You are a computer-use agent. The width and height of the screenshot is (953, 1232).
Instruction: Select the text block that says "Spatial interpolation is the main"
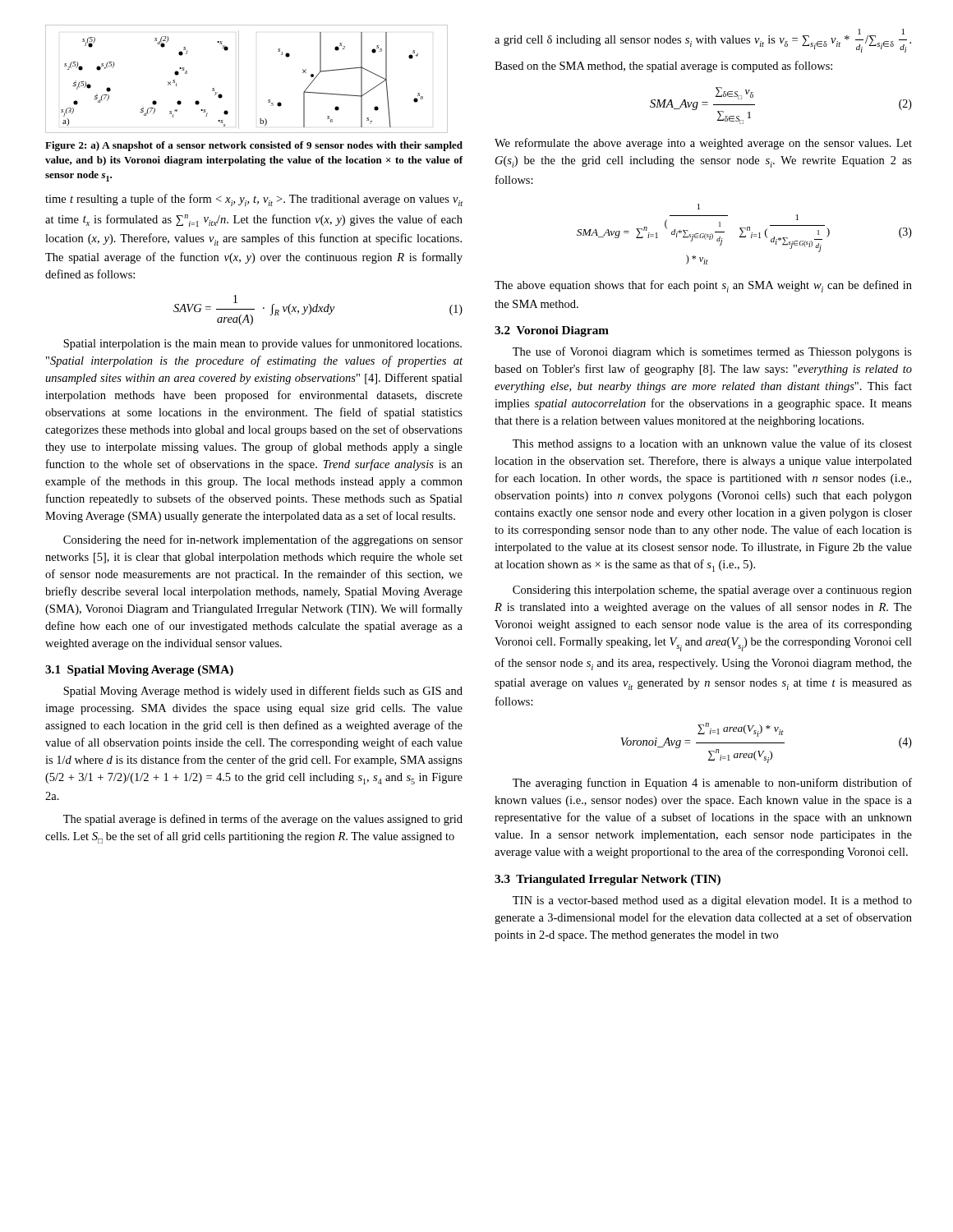click(x=254, y=430)
